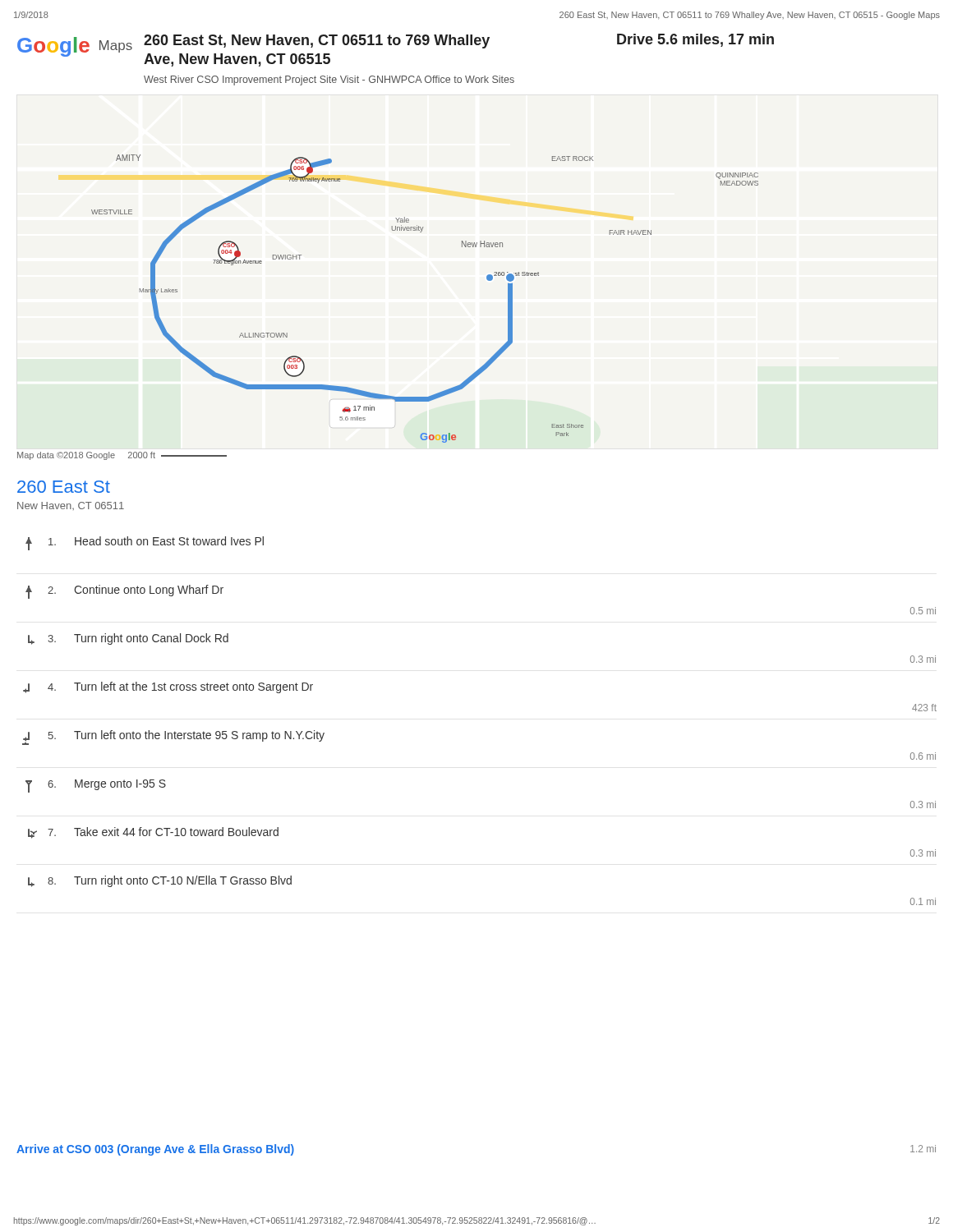Where is the passage that starts "New Haven, CT"?
The height and width of the screenshot is (1232, 953).
coord(70,506)
